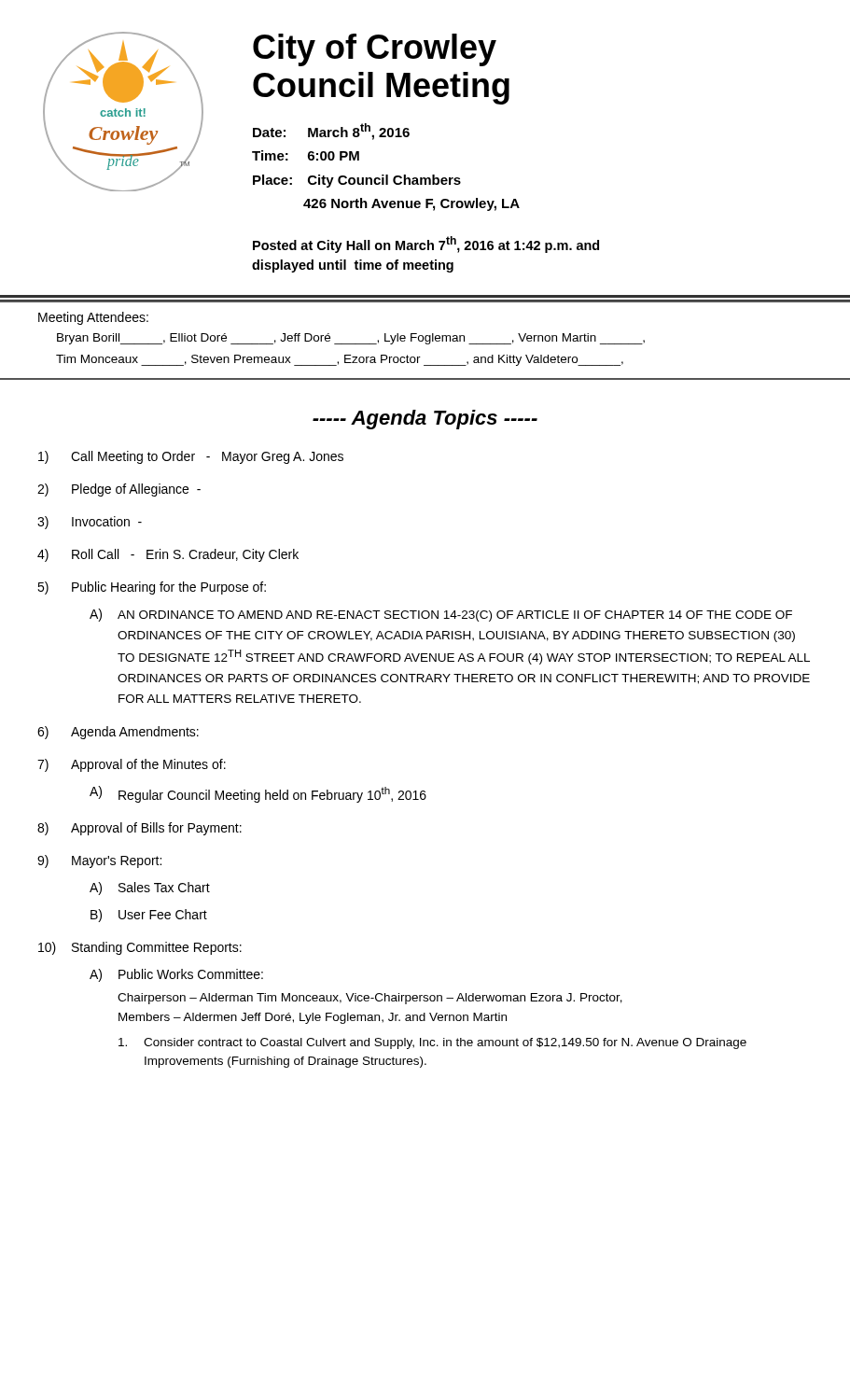Point to the region starting "3) Invocation -"

[90, 523]
